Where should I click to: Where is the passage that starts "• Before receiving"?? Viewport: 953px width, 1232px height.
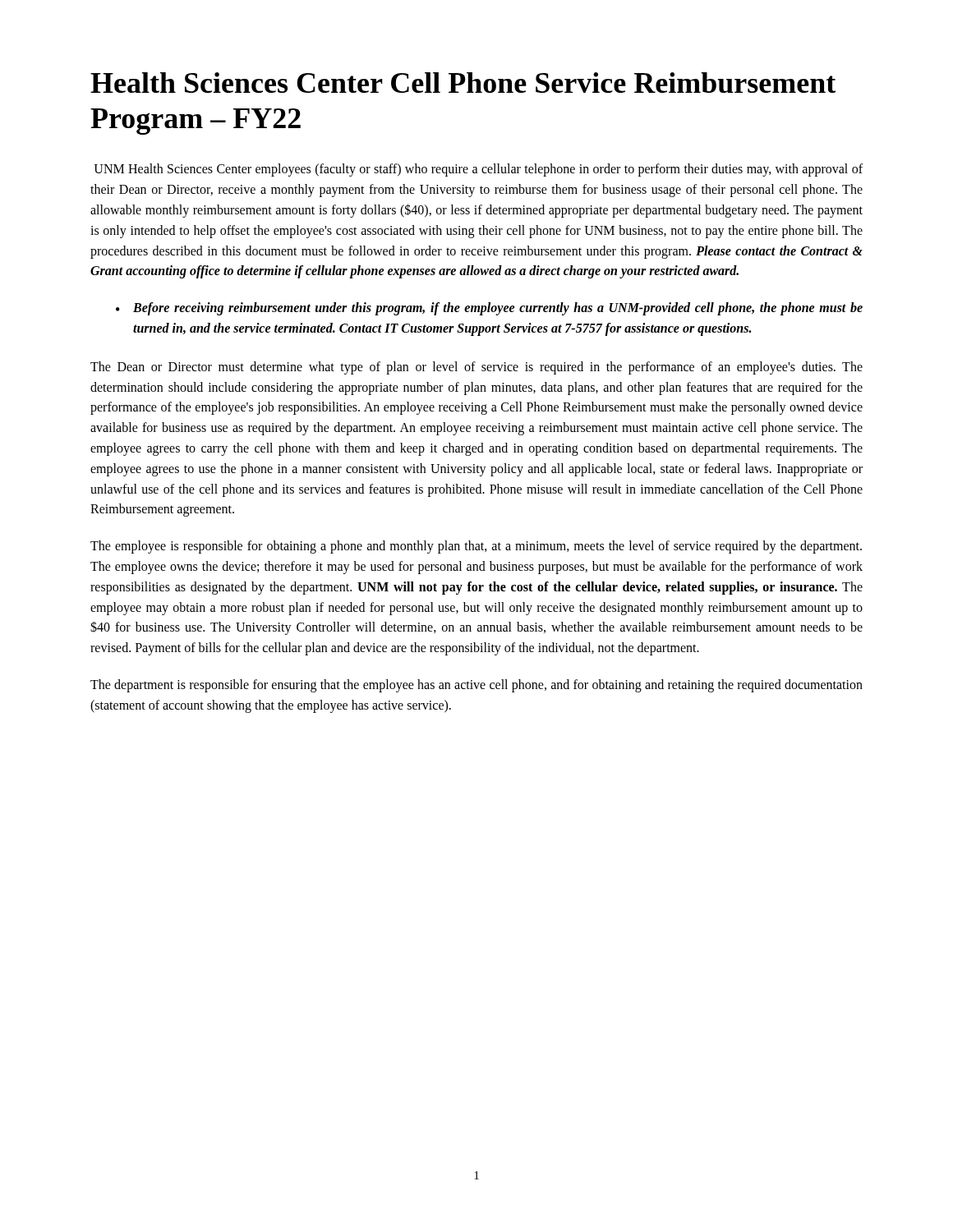(x=489, y=319)
